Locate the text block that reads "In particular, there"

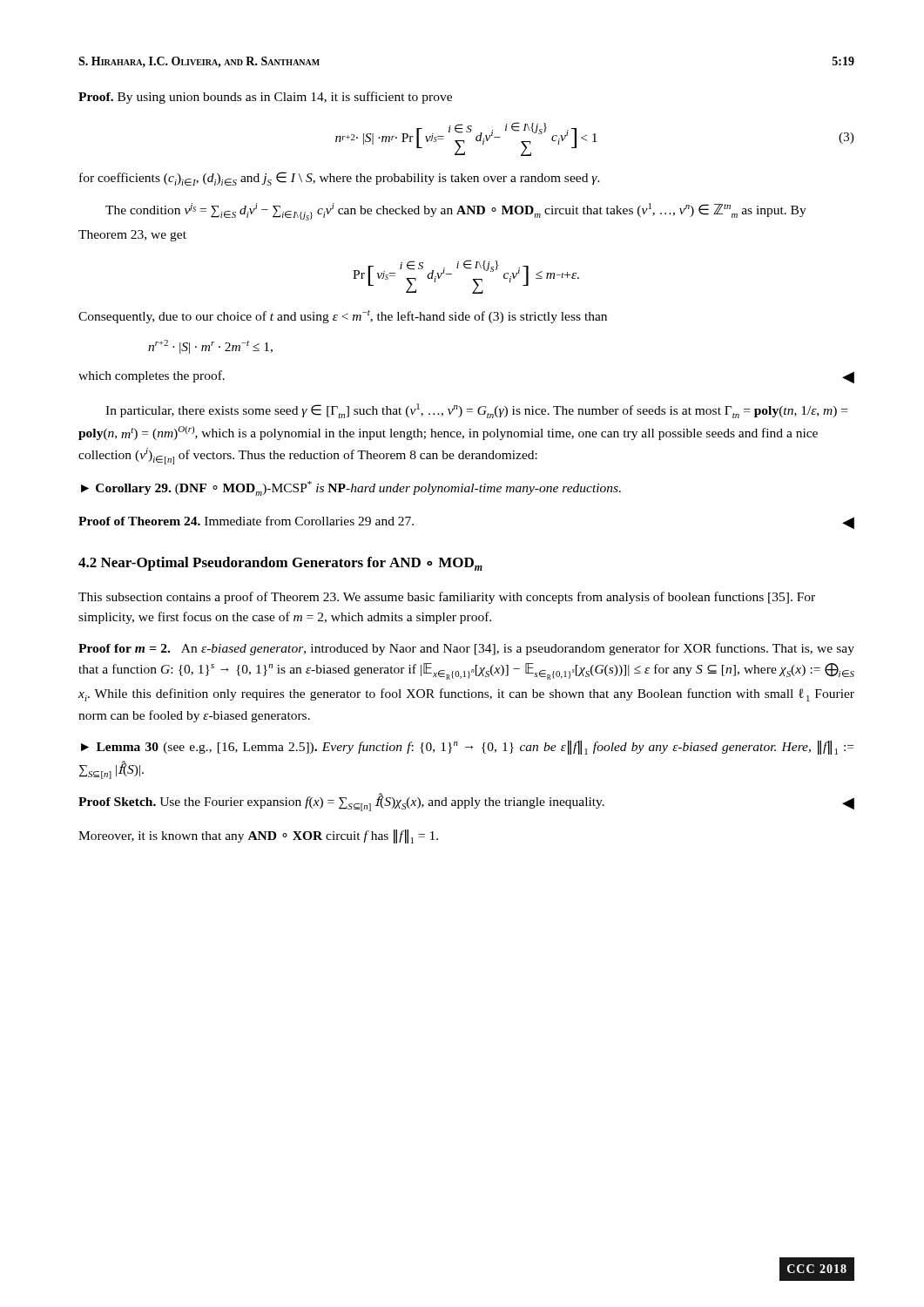[x=463, y=433]
